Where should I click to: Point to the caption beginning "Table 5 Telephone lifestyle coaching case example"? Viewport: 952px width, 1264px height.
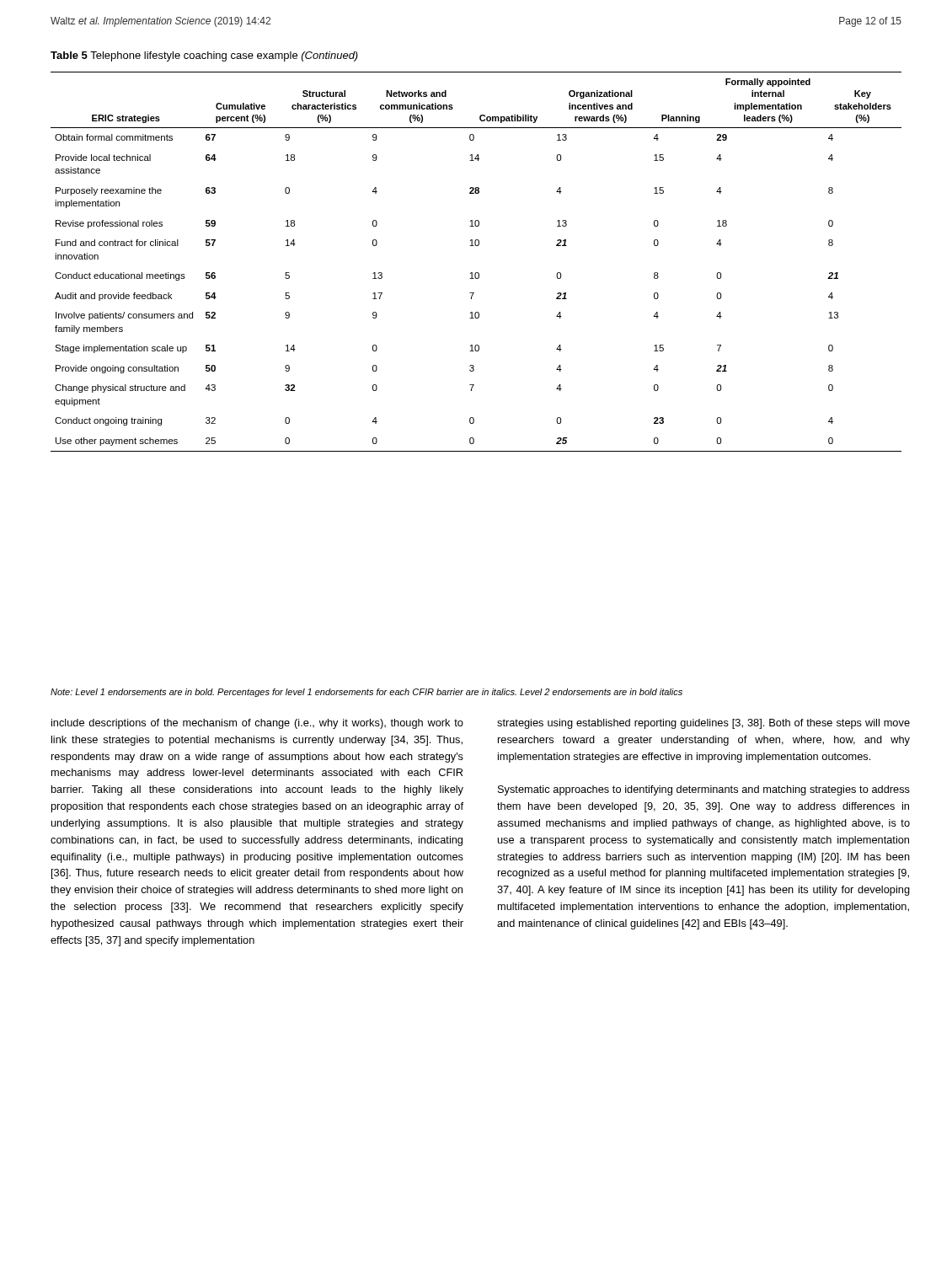(204, 55)
